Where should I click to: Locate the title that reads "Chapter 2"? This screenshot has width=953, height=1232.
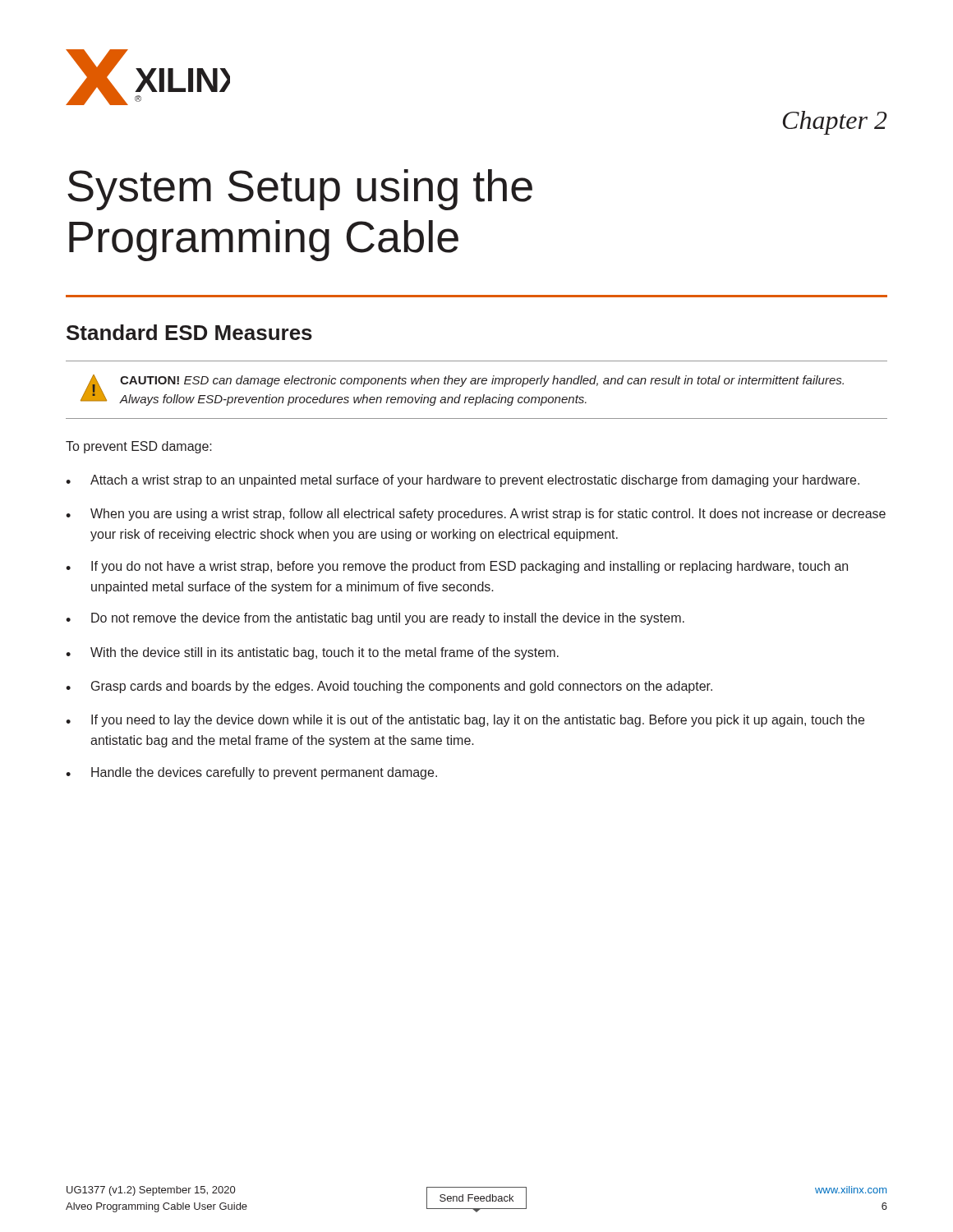pyautogui.click(x=834, y=120)
